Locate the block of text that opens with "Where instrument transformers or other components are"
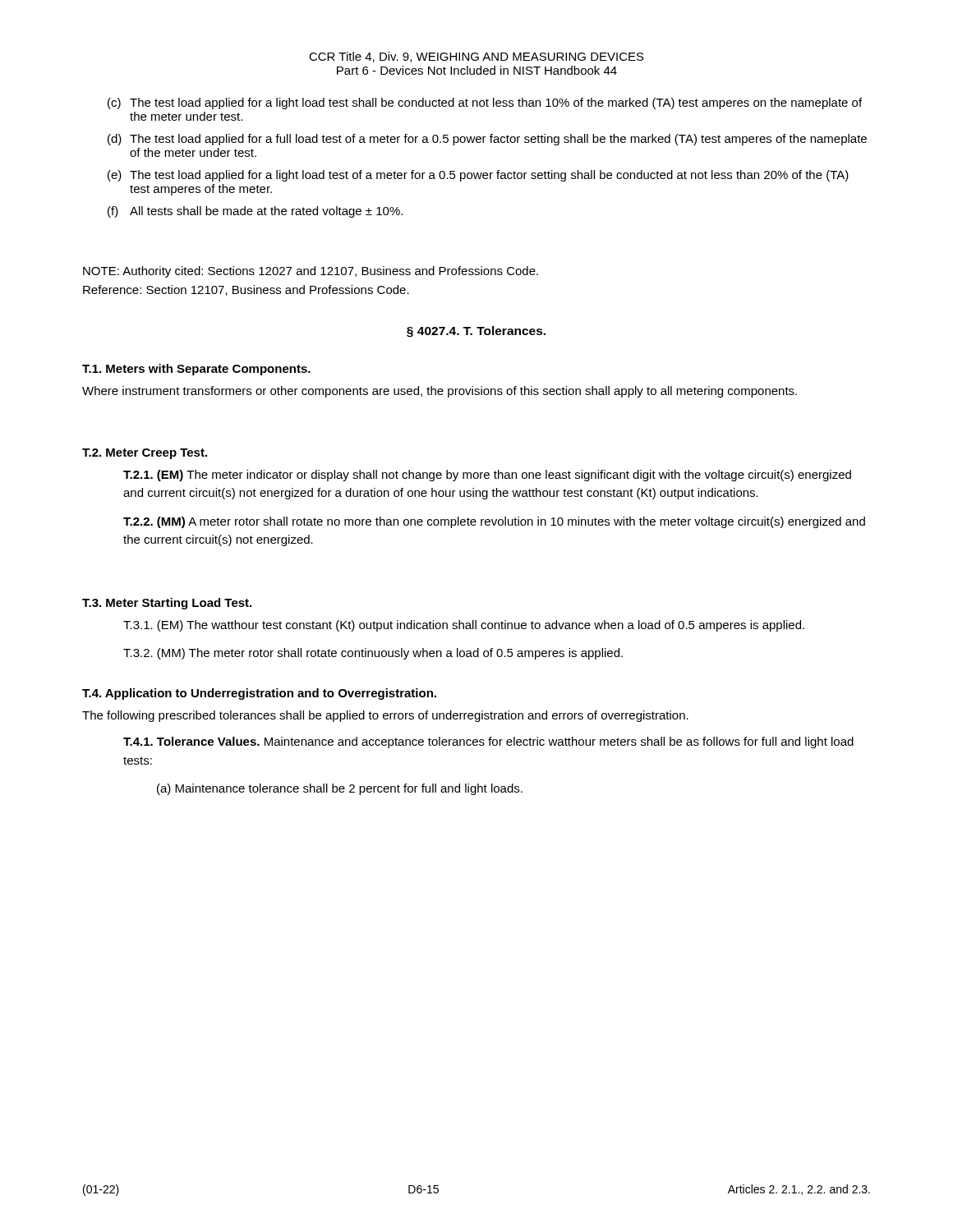The image size is (953, 1232). tap(440, 391)
